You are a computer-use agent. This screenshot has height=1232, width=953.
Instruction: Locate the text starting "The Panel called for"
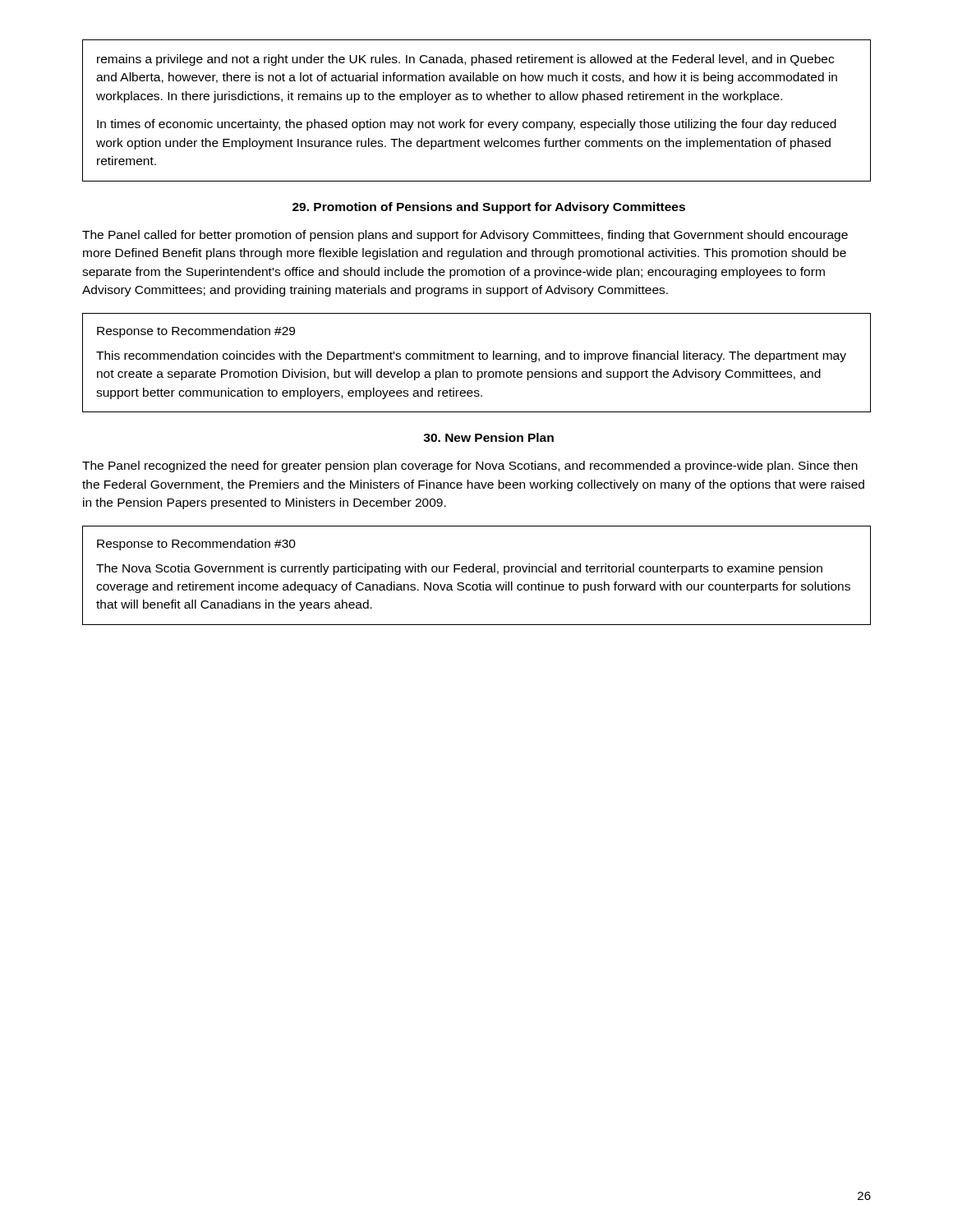tap(465, 262)
